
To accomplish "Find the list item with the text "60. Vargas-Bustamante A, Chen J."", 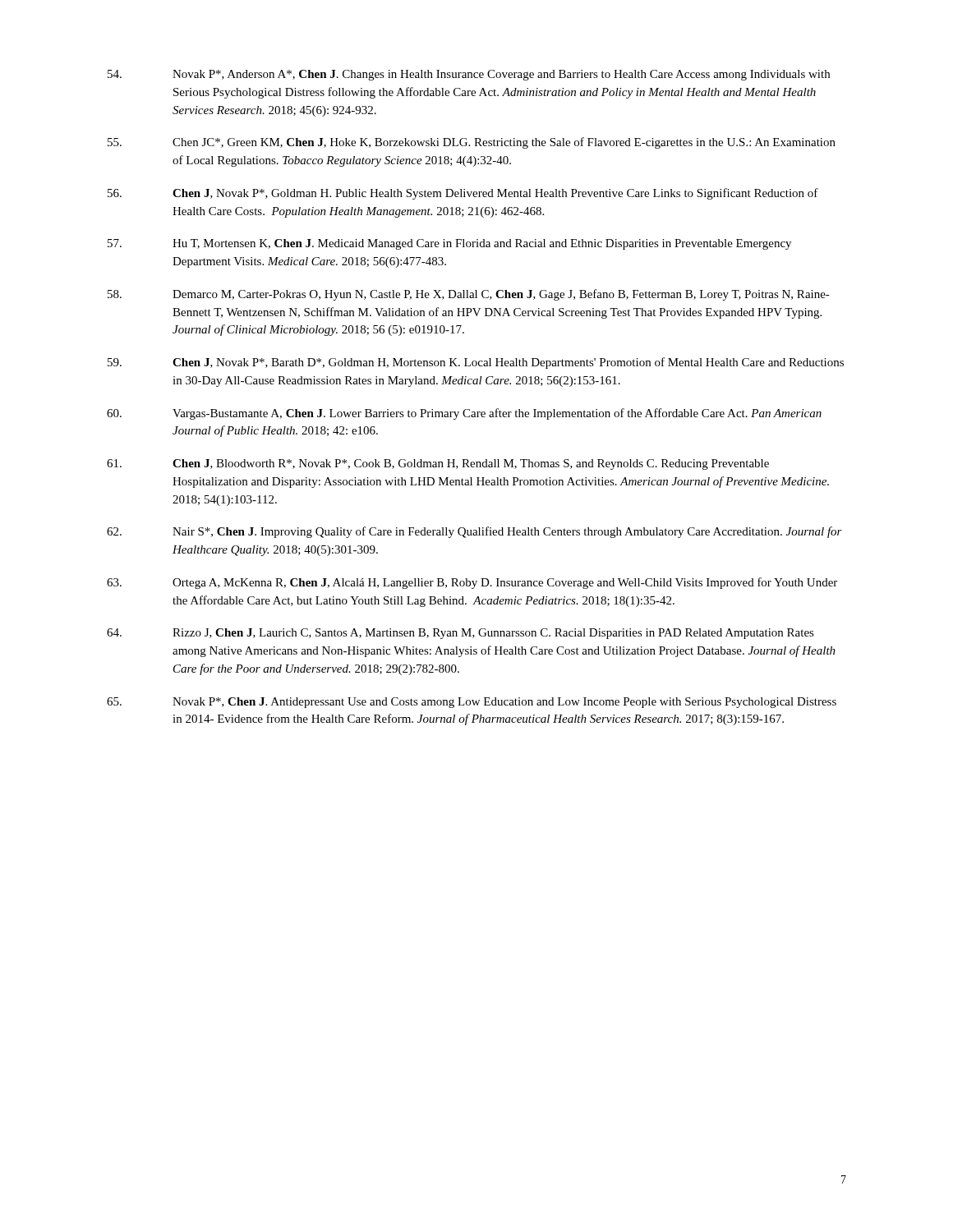I will pyautogui.click(x=476, y=422).
